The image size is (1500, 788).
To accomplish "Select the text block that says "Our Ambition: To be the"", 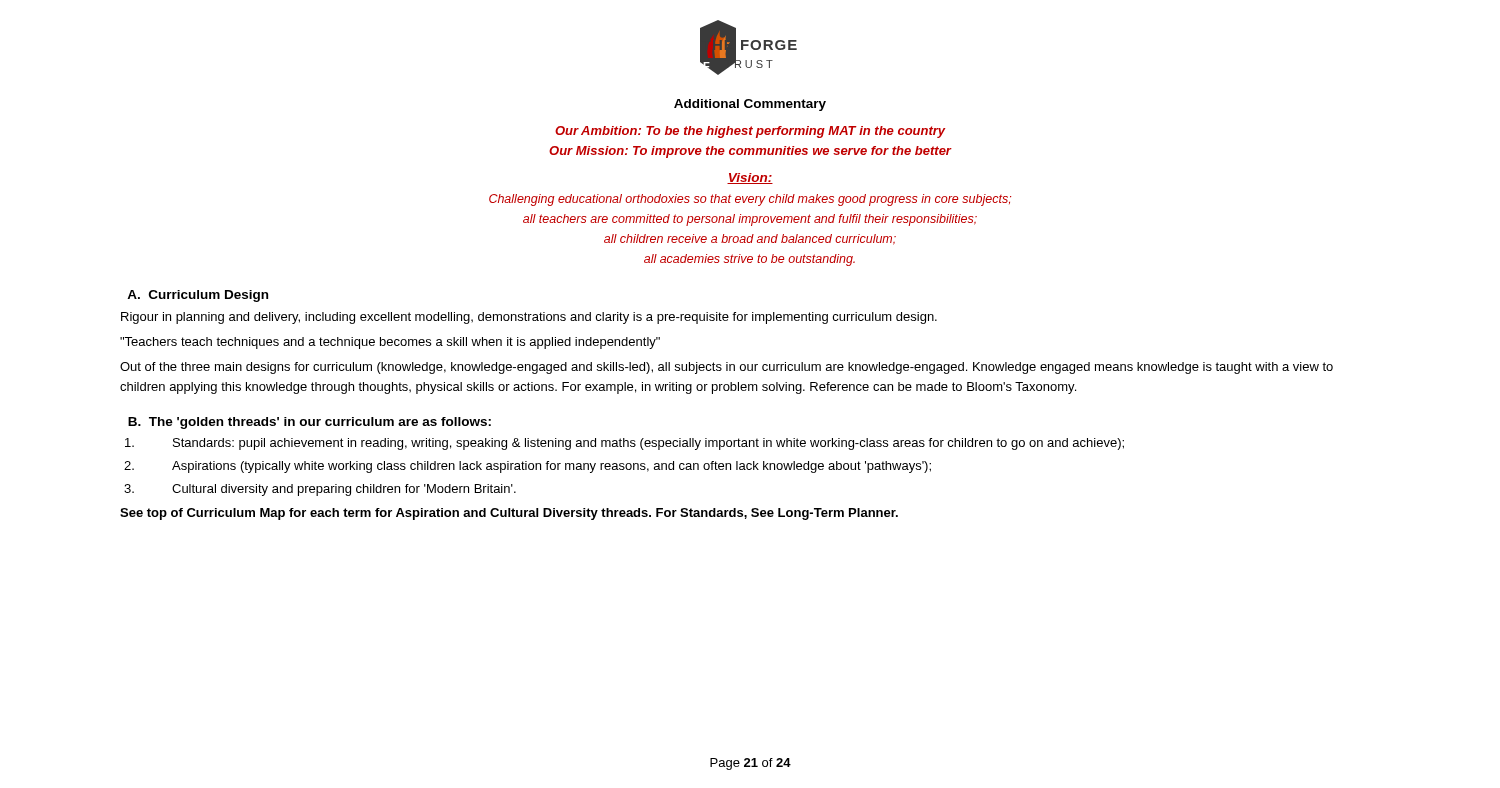I will click(x=750, y=140).
